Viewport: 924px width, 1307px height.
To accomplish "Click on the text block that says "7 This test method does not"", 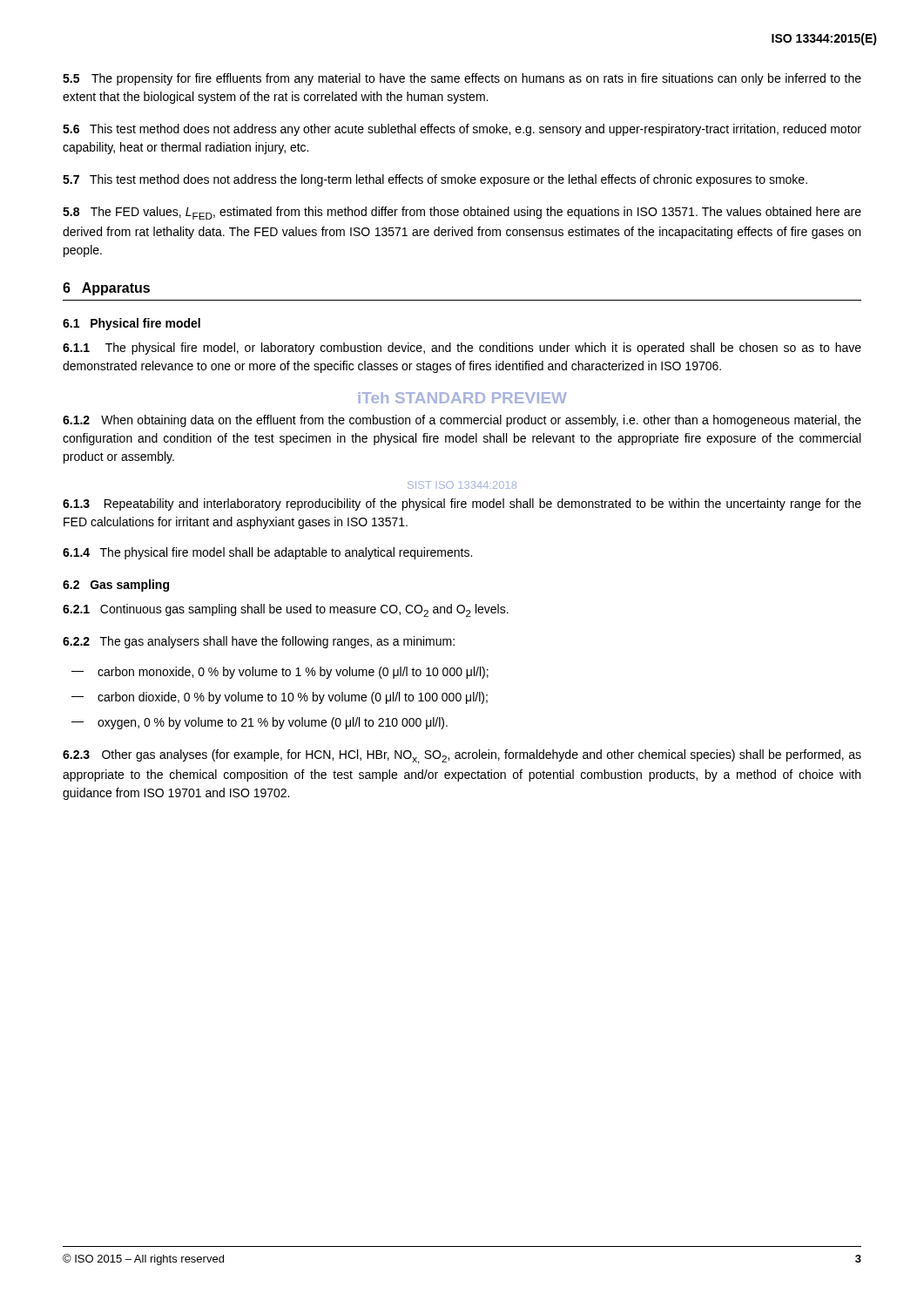I will coord(462,180).
